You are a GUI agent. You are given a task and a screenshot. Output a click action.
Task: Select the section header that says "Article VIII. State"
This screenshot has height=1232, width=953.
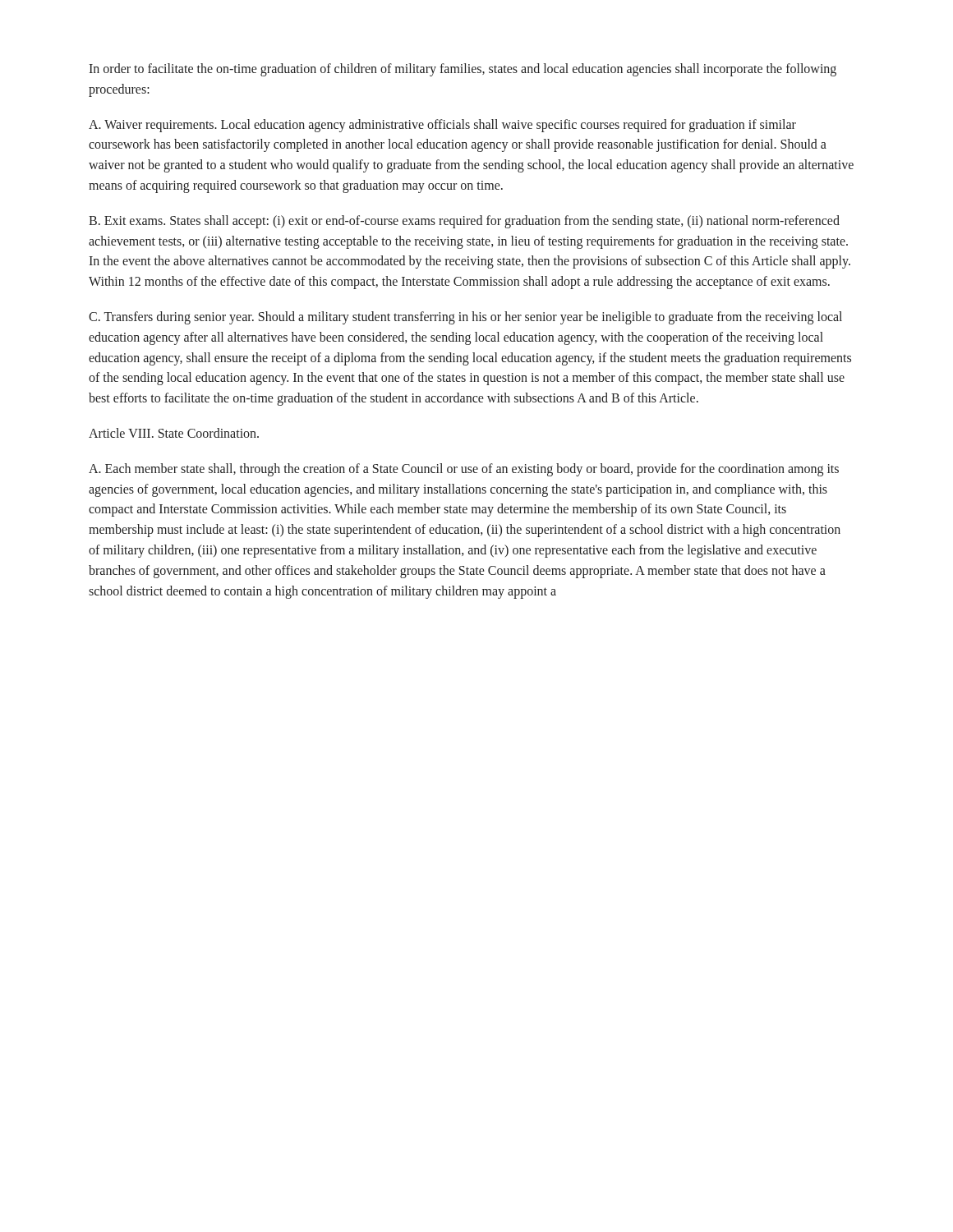point(174,433)
